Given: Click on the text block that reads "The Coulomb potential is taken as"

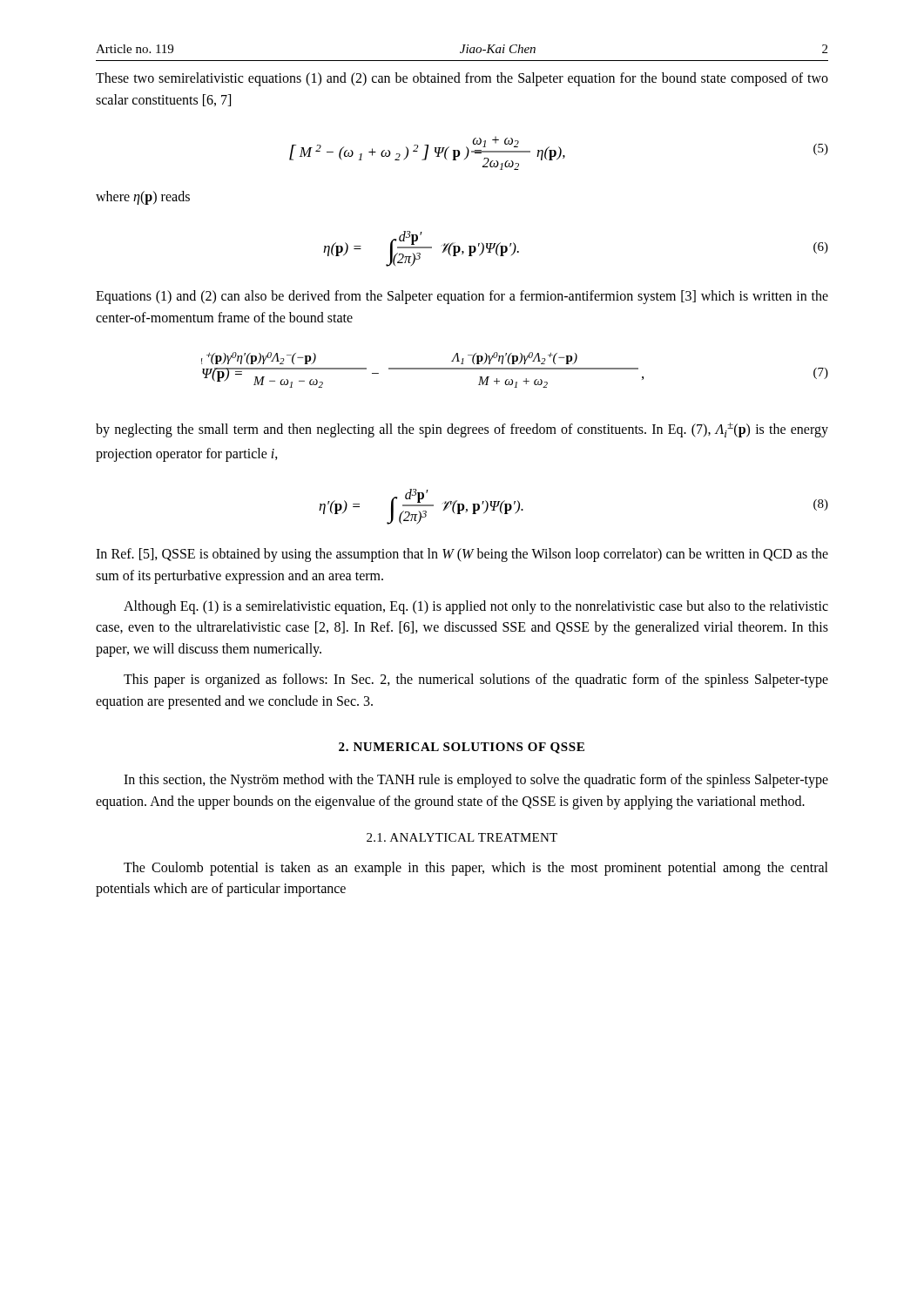Looking at the screenshot, I should coord(462,879).
